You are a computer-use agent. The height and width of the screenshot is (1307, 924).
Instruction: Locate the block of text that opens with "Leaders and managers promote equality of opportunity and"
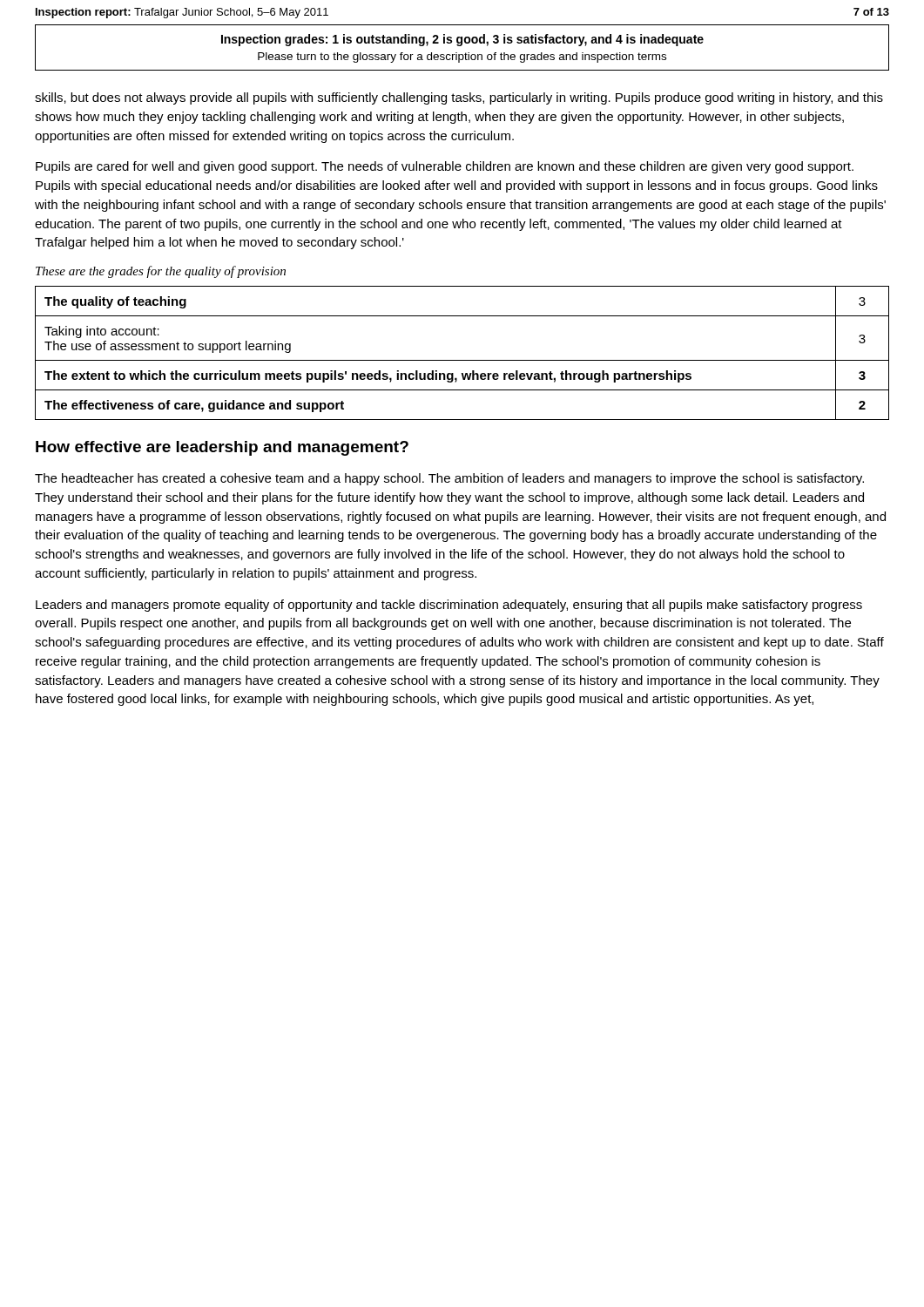point(459,651)
